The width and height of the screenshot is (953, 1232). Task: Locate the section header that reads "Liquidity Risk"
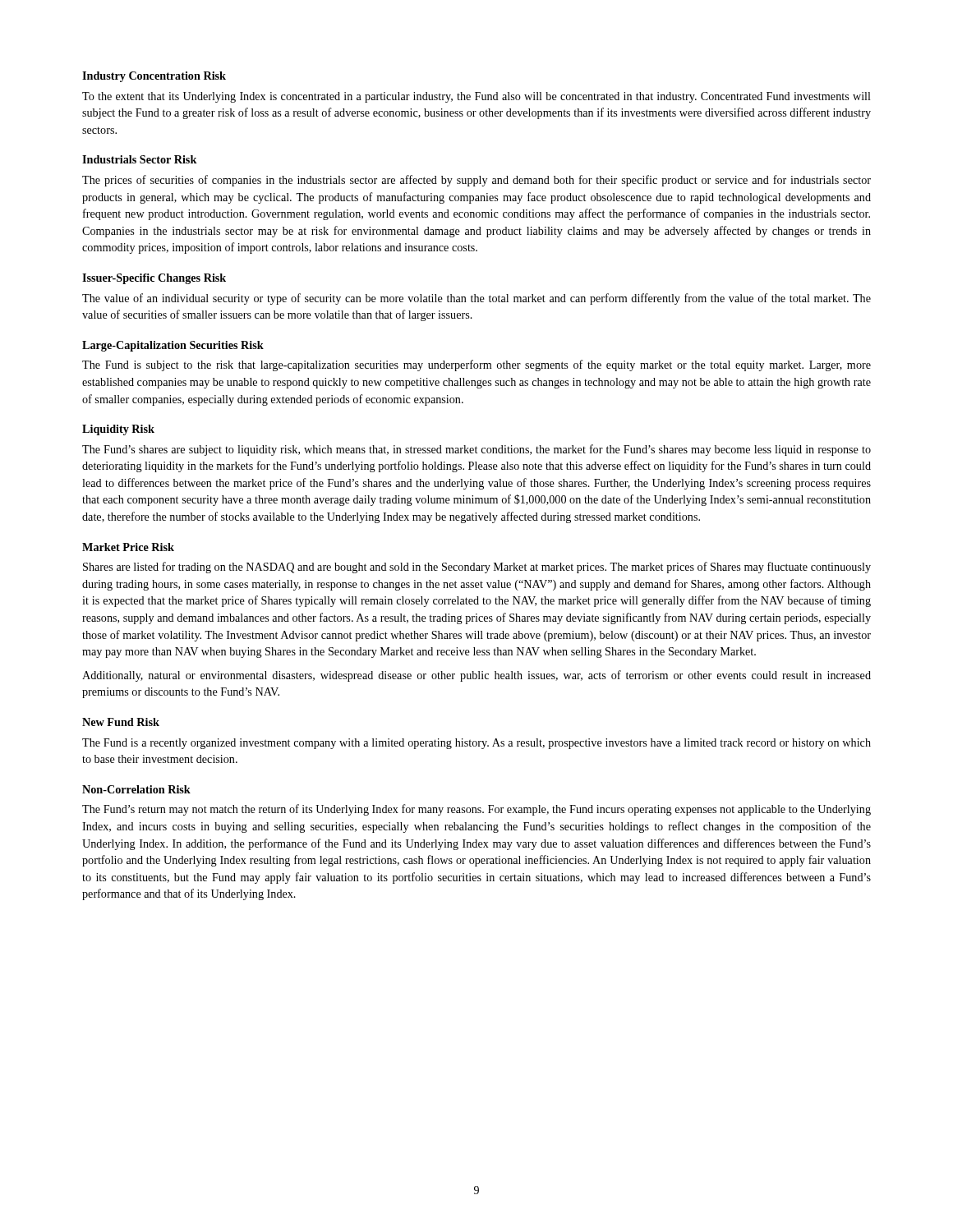(x=118, y=429)
